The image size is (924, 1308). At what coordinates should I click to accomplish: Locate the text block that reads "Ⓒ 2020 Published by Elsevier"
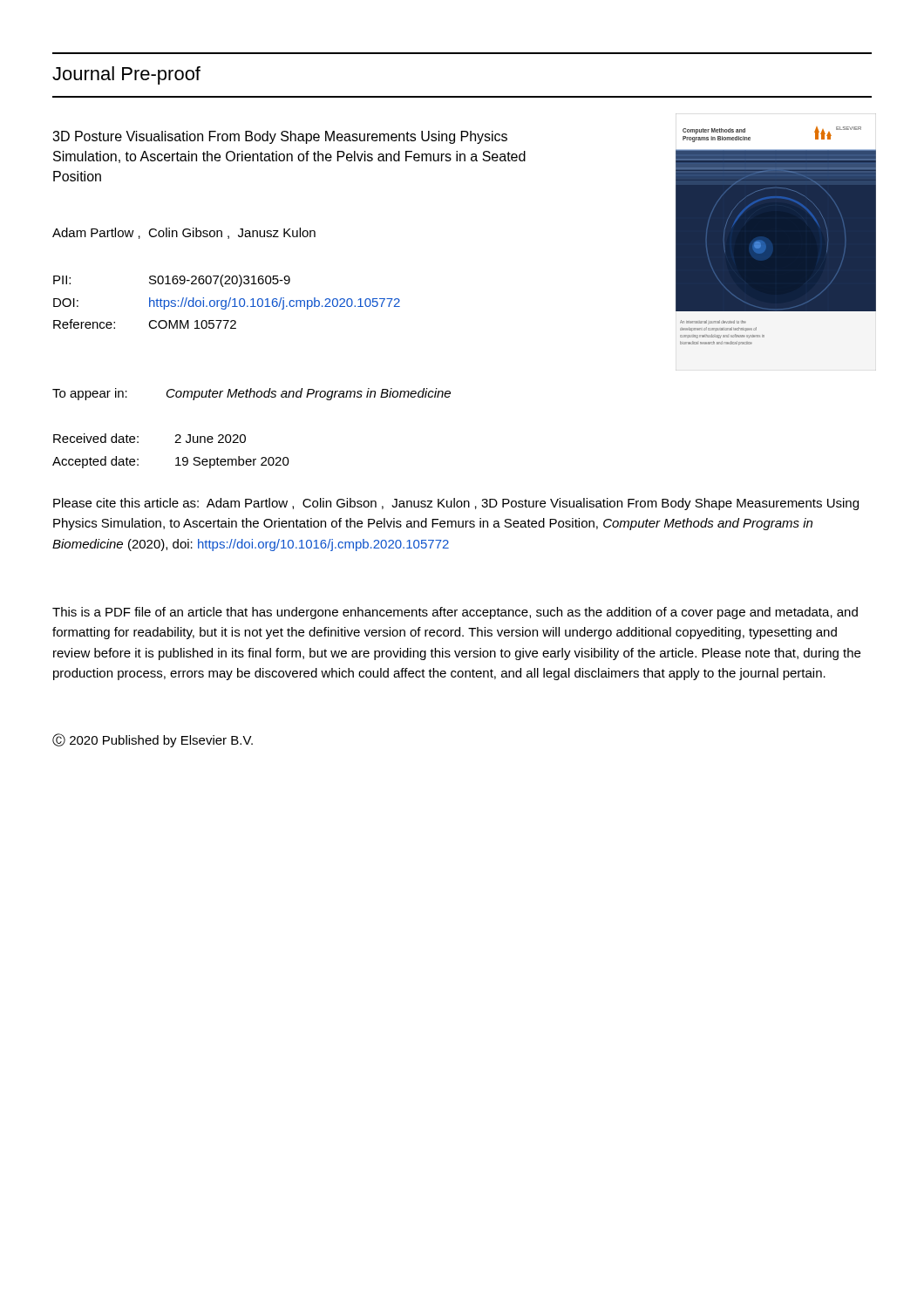point(153,740)
